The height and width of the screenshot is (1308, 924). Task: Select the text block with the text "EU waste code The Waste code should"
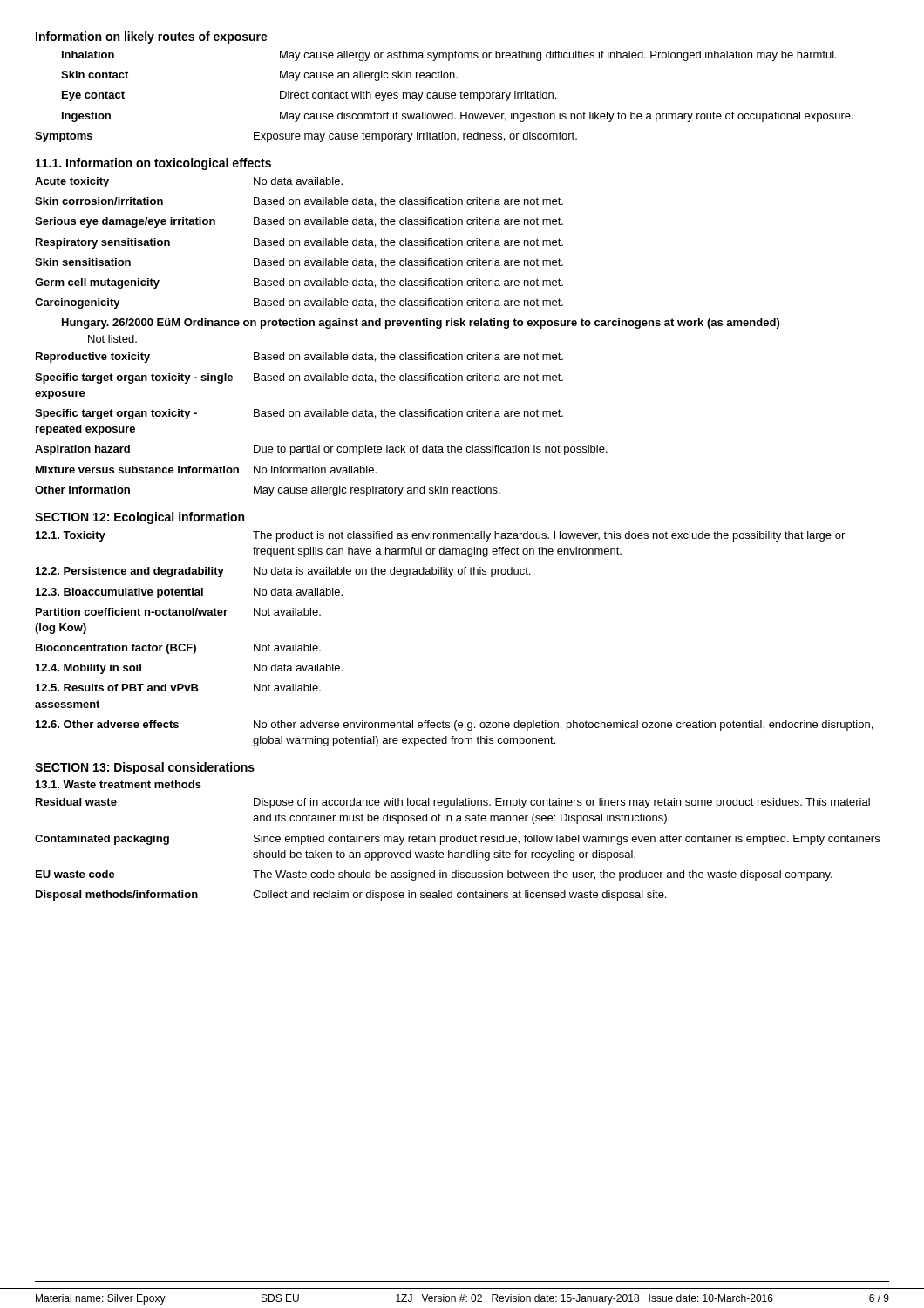(x=462, y=875)
